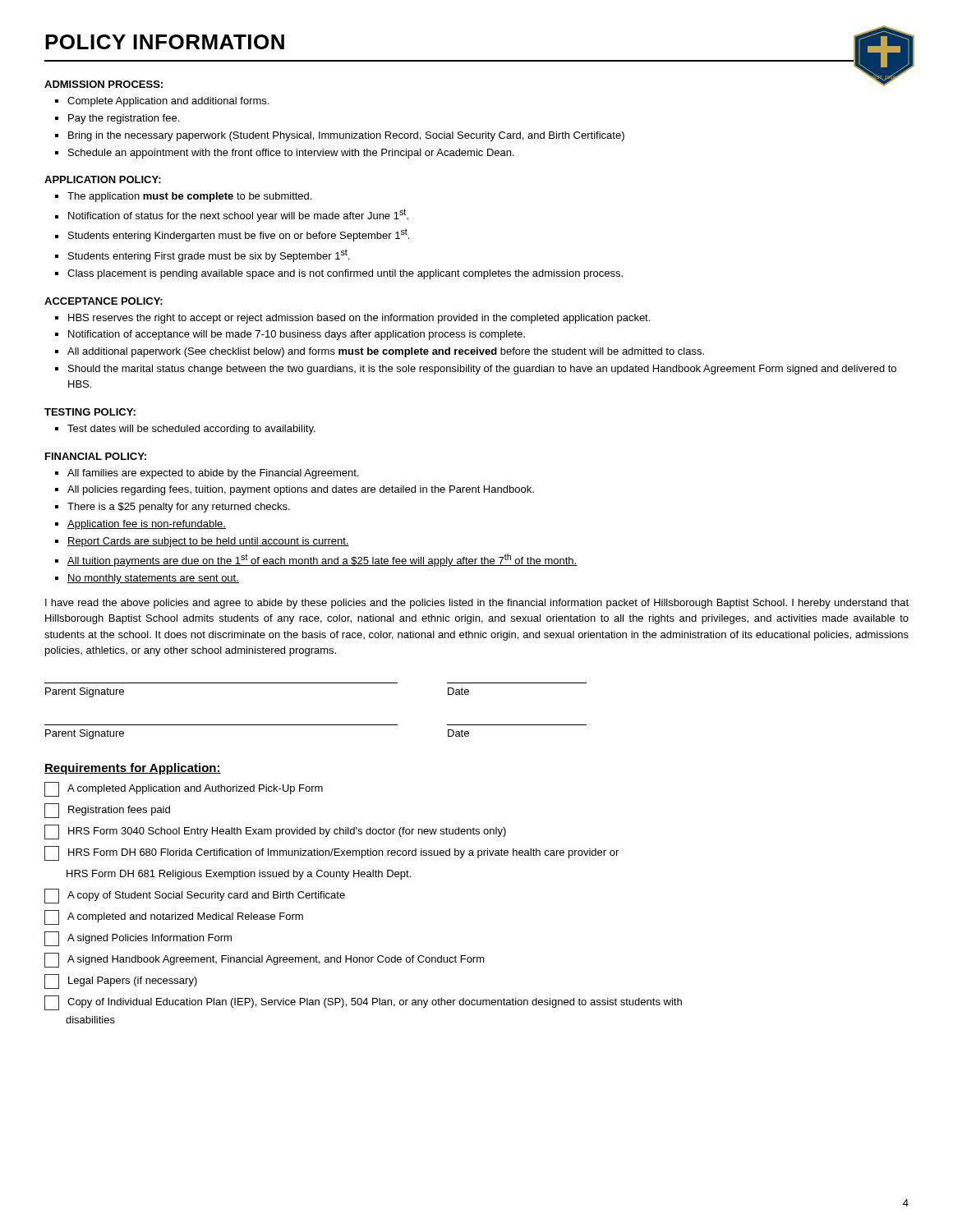This screenshot has height=1232, width=953.
Task: Click on the section header that reads "FINANCIAL POLICY:"
Action: pyautogui.click(x=96, y=456)
